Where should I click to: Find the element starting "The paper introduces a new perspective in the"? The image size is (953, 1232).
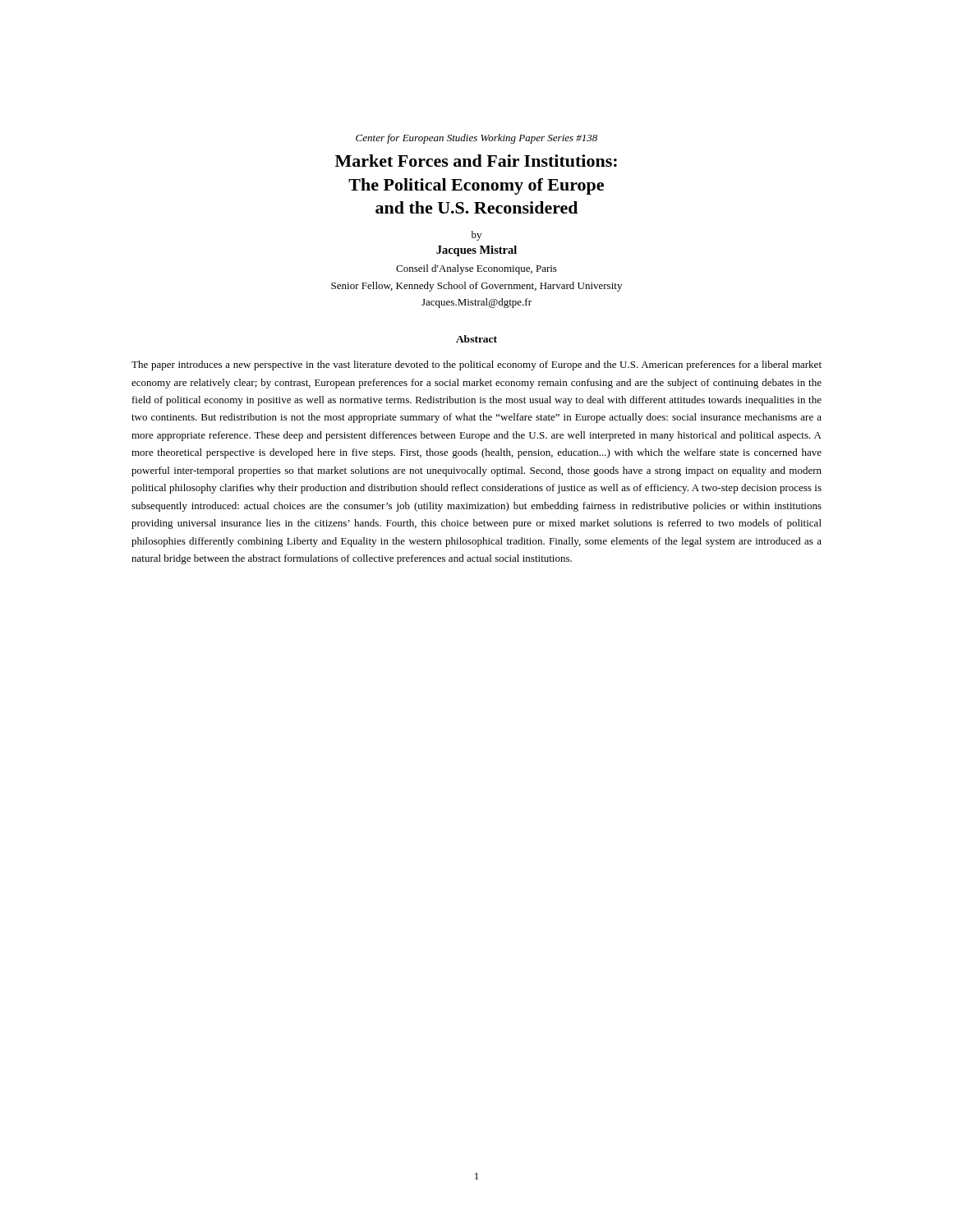[476, 461]
